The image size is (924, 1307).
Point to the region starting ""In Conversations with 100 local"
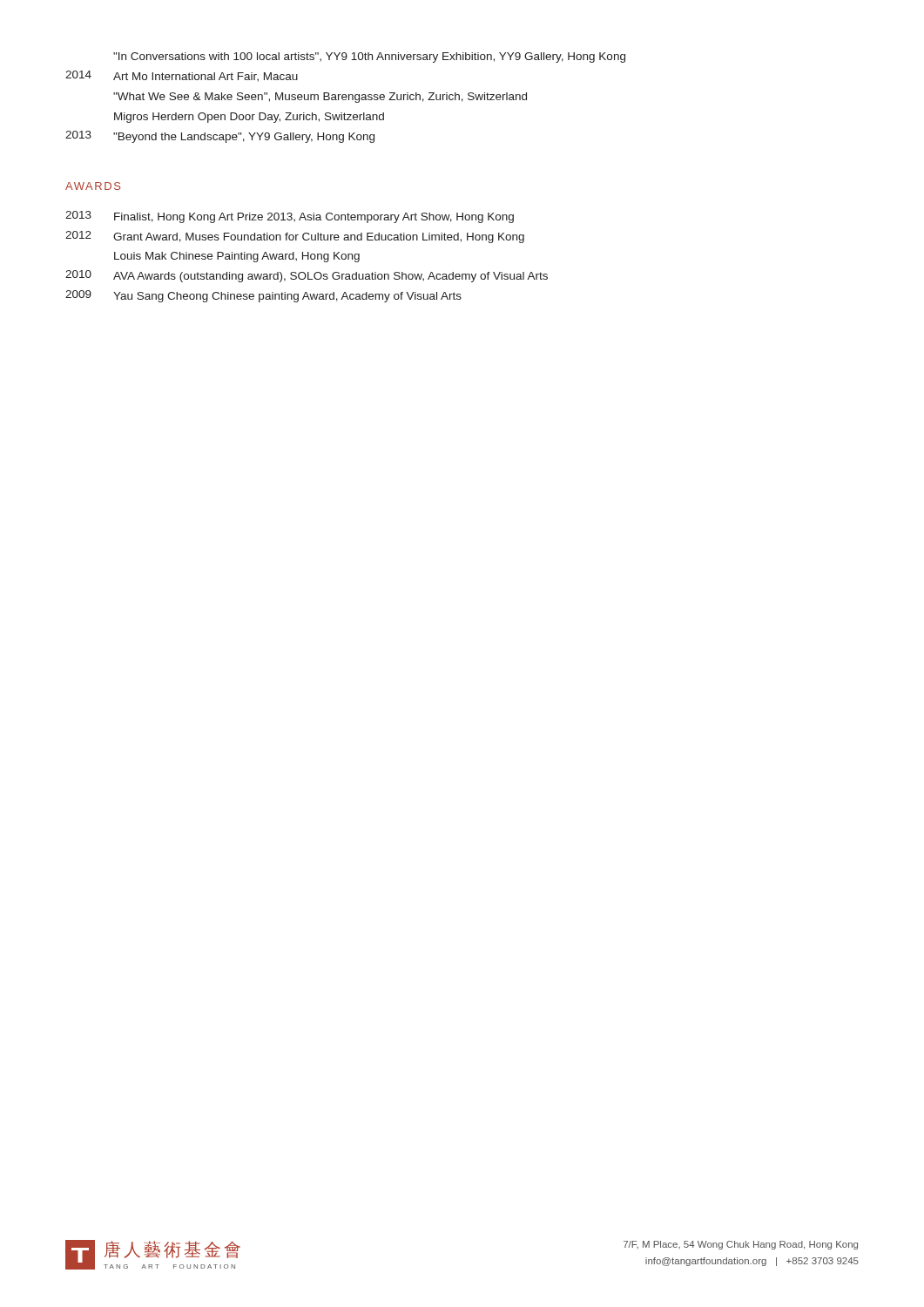click(462, 57)
